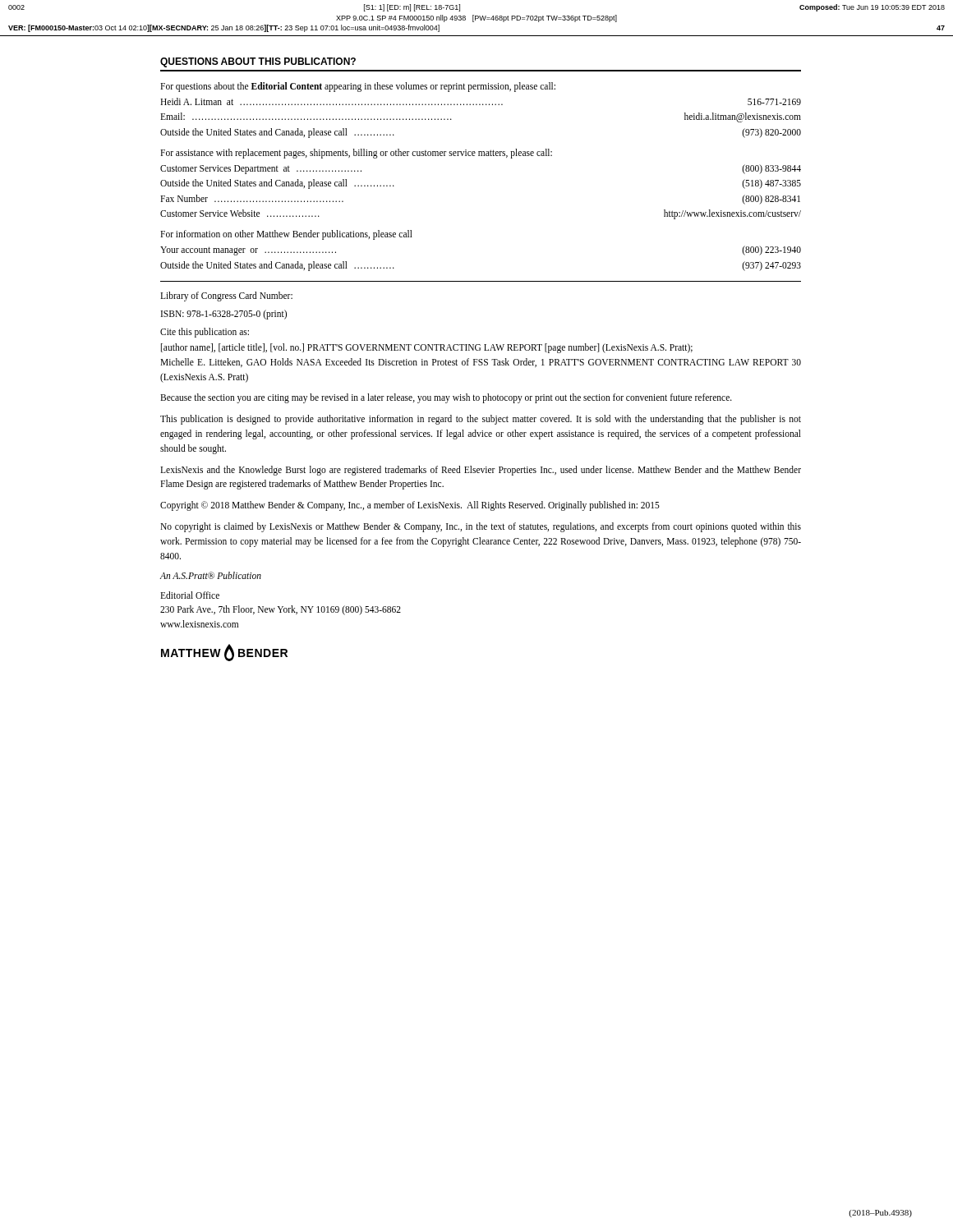The height and width of the screenshot is (1232, 953).
Task: Find the text block containing "[author name], [article title], [vol."
Action: tap(481, 362)
